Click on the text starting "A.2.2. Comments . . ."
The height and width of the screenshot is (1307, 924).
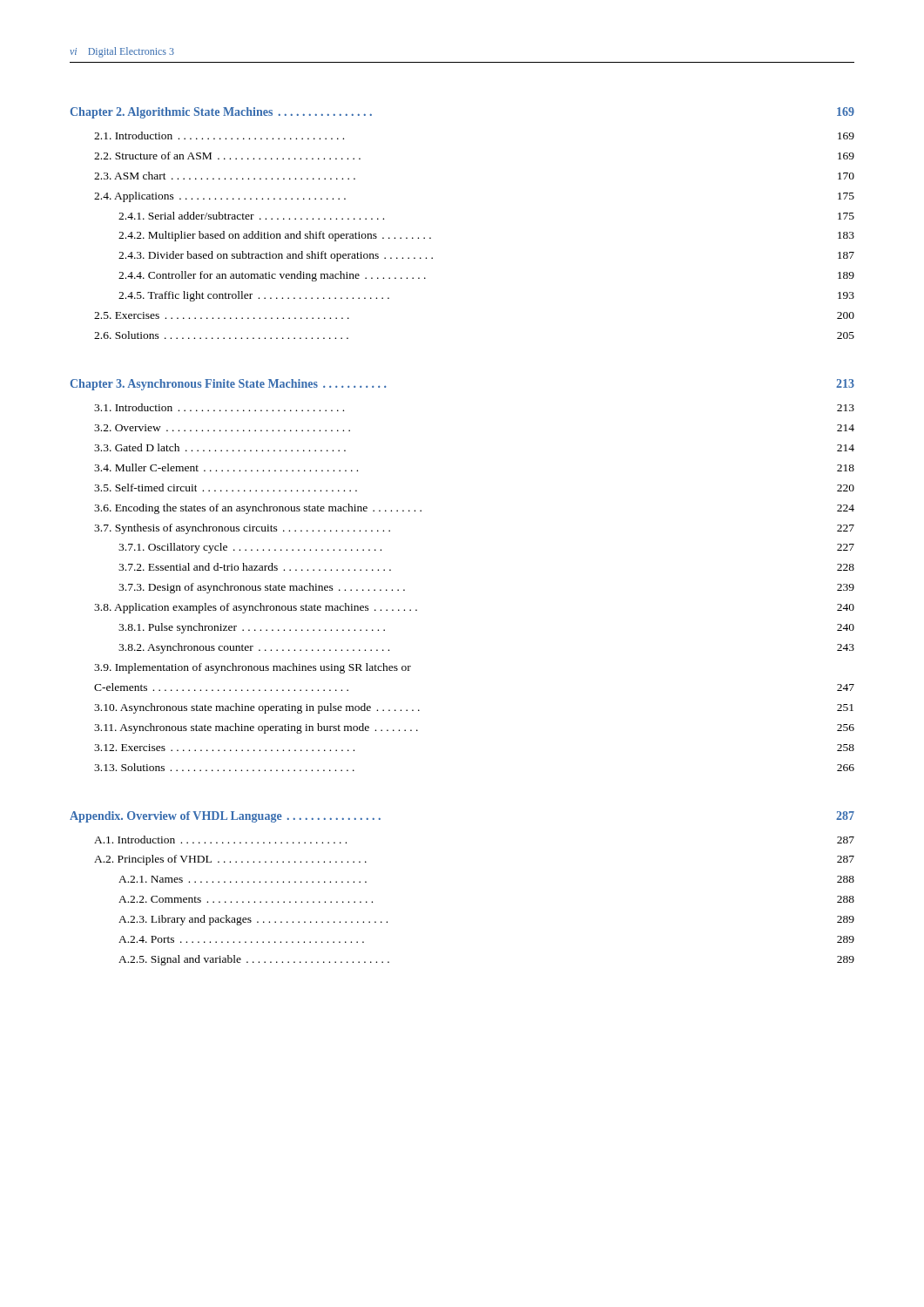pyautogui.click(x=161, y=898)
